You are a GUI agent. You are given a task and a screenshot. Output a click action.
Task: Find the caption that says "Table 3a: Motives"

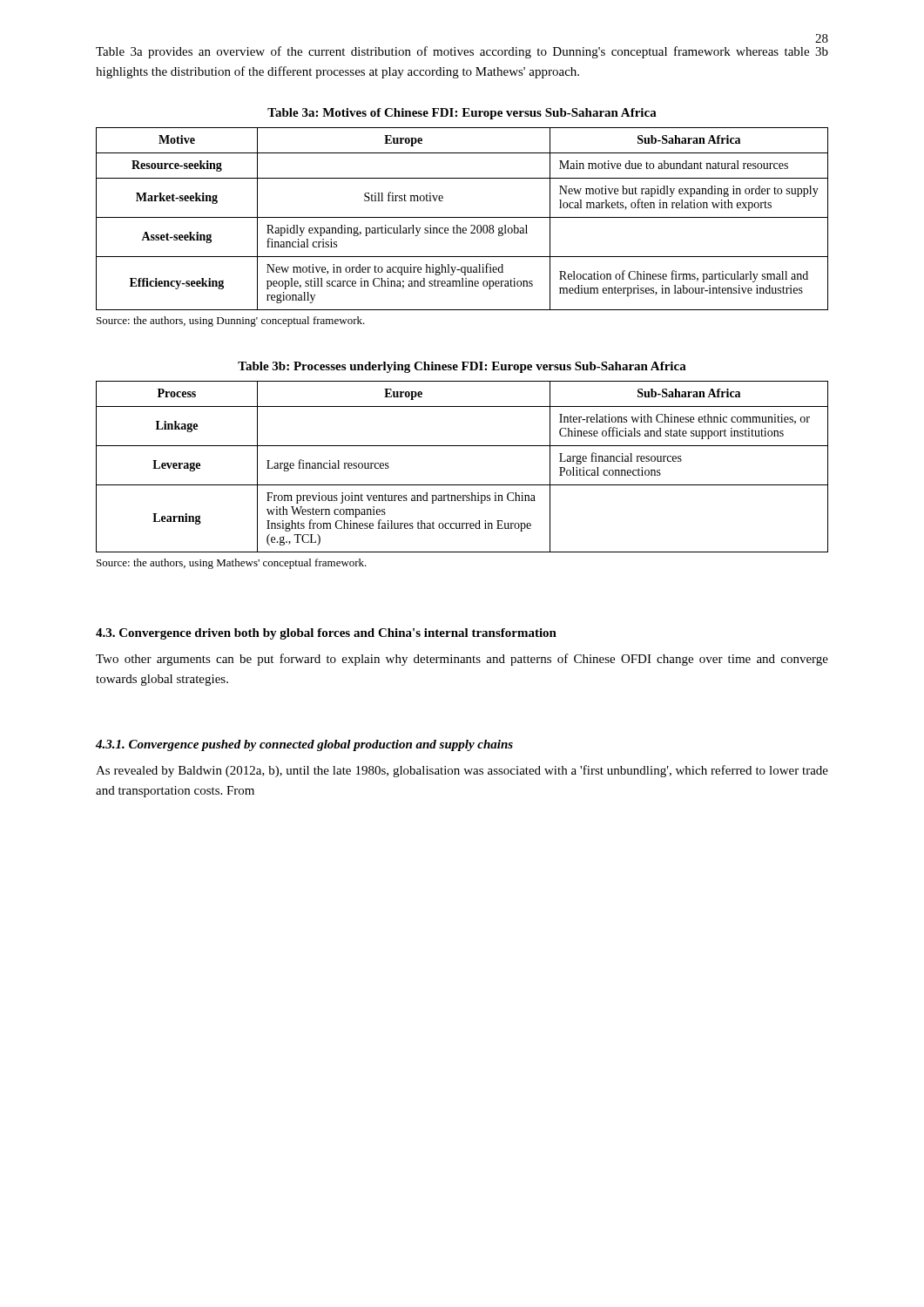click(462, 112)
